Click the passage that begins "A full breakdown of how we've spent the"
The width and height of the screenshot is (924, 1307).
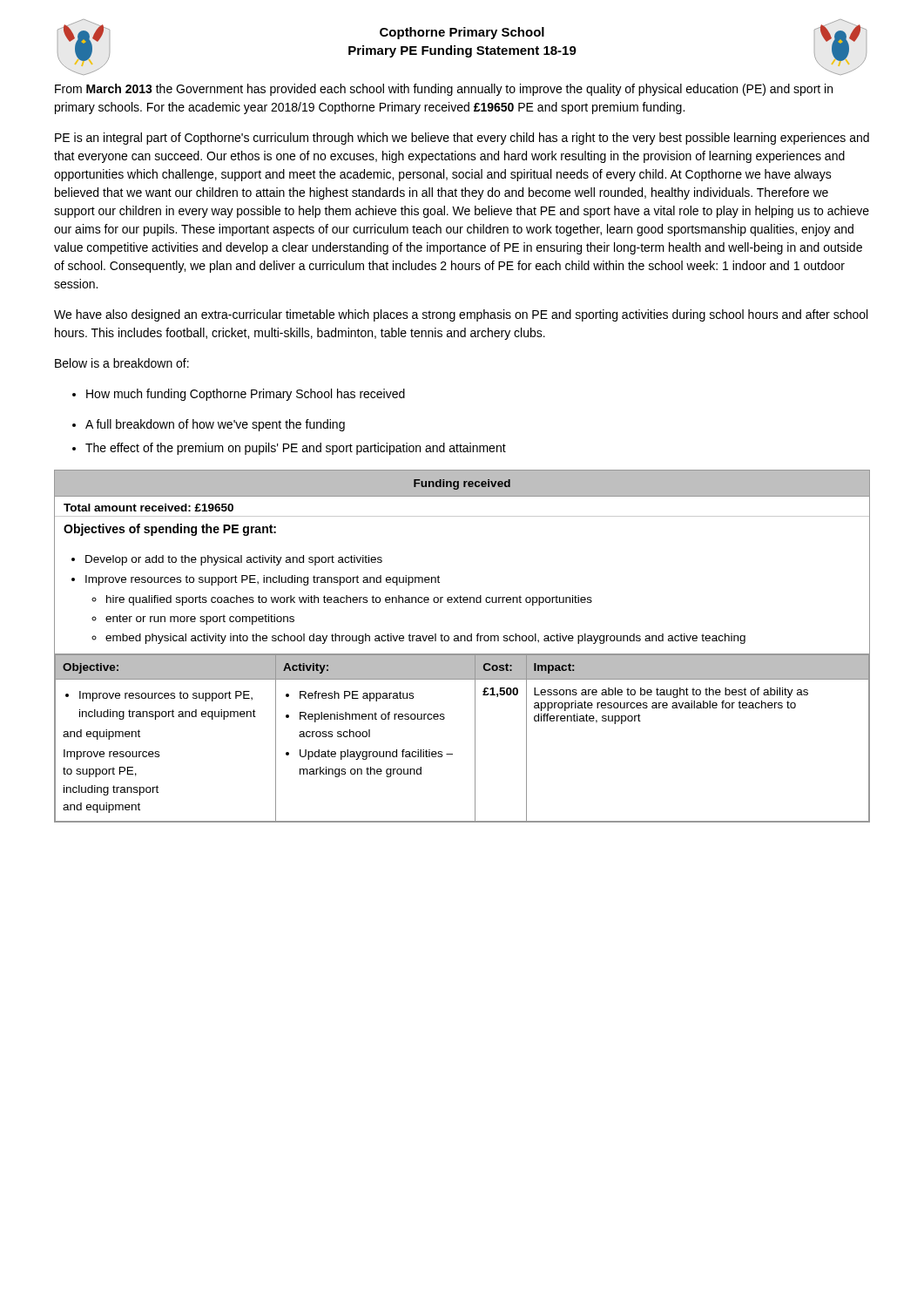point(209,425)
